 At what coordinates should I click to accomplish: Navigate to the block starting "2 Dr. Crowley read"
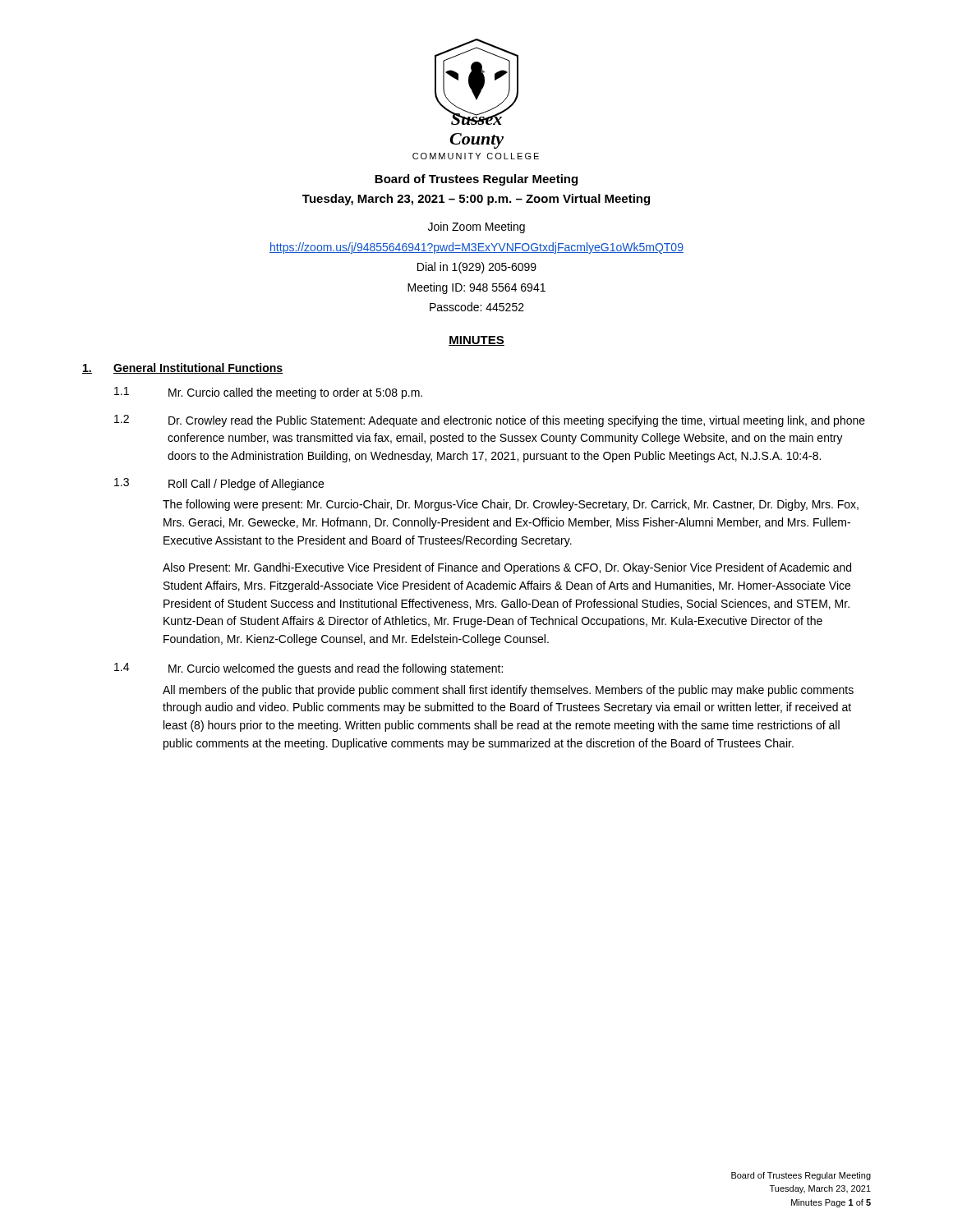(492, 439)
